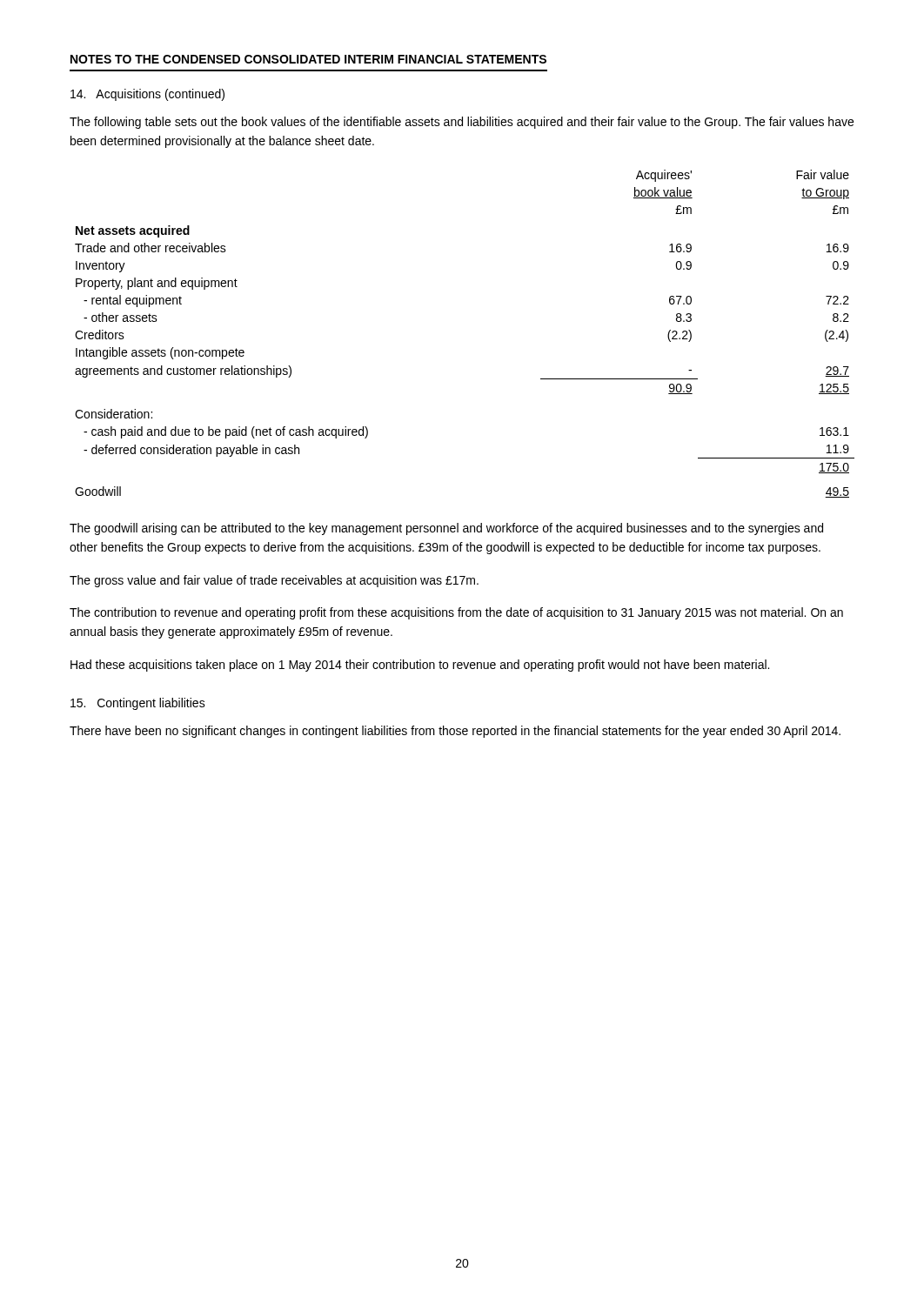Locate the region starting "The following table"

(x=462, y=131)
